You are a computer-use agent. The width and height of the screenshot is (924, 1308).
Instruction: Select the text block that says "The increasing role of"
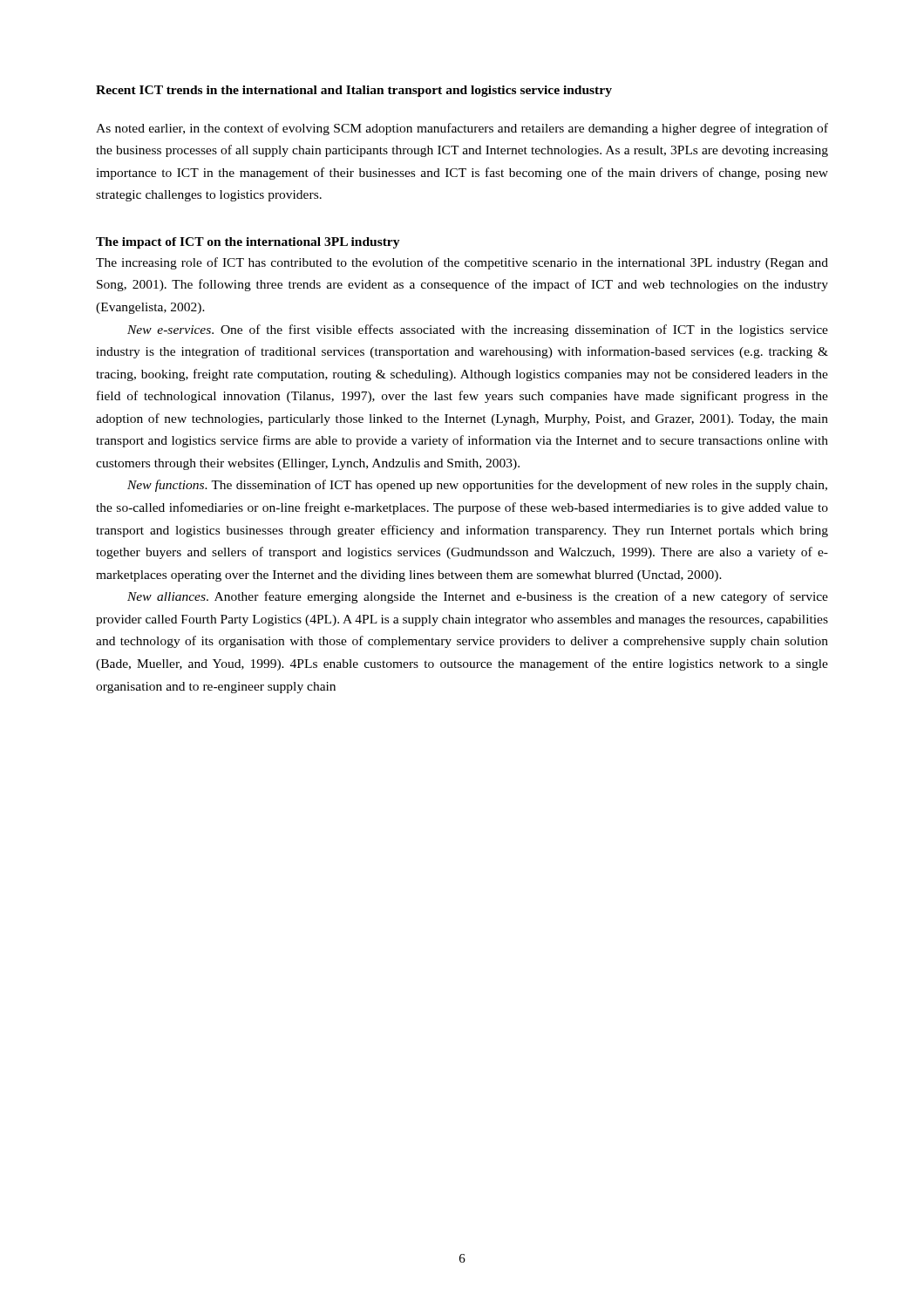pyautogui.click(x=462, y=284)
